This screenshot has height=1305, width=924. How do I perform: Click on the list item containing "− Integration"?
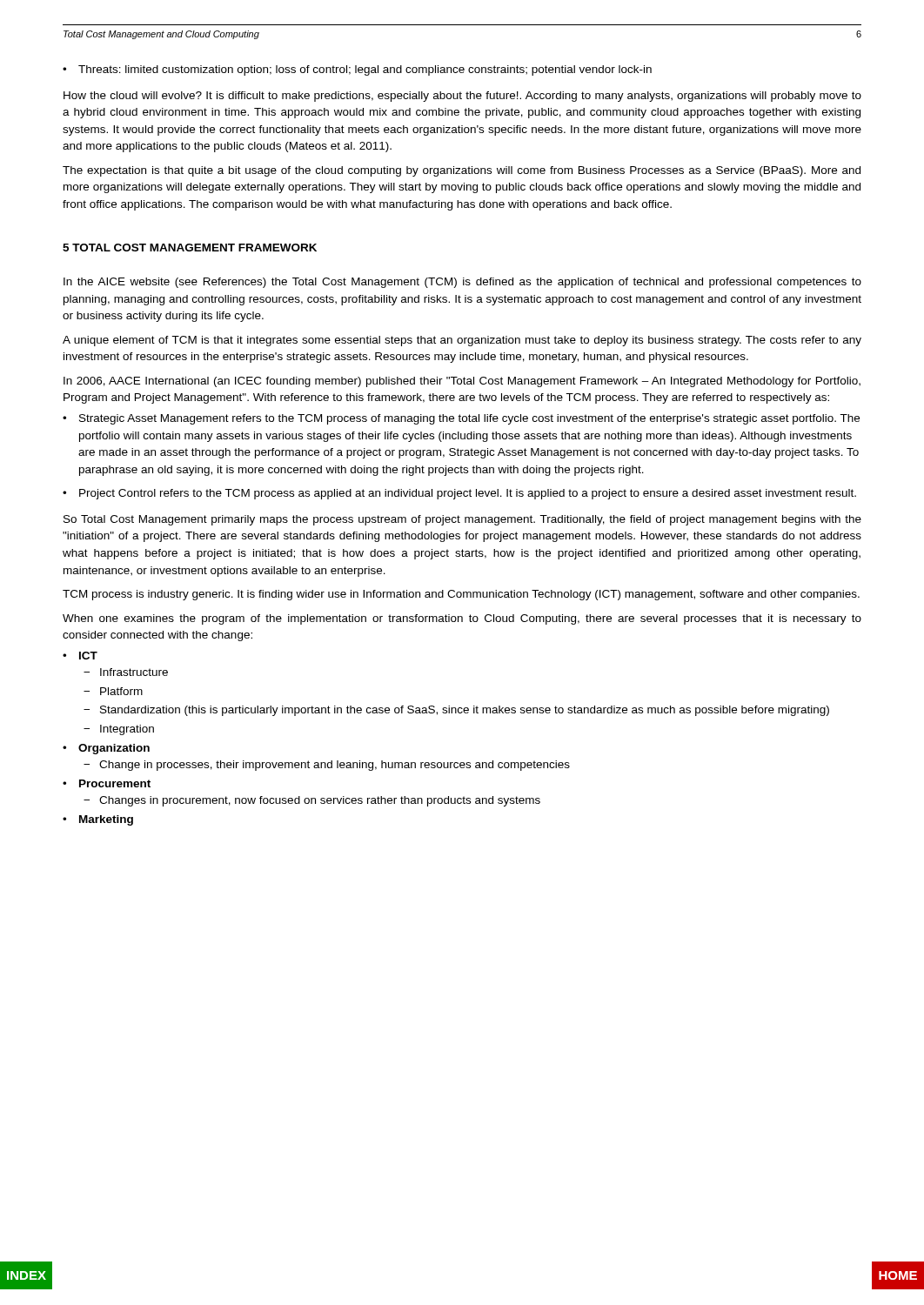click(x=119, y=729)
